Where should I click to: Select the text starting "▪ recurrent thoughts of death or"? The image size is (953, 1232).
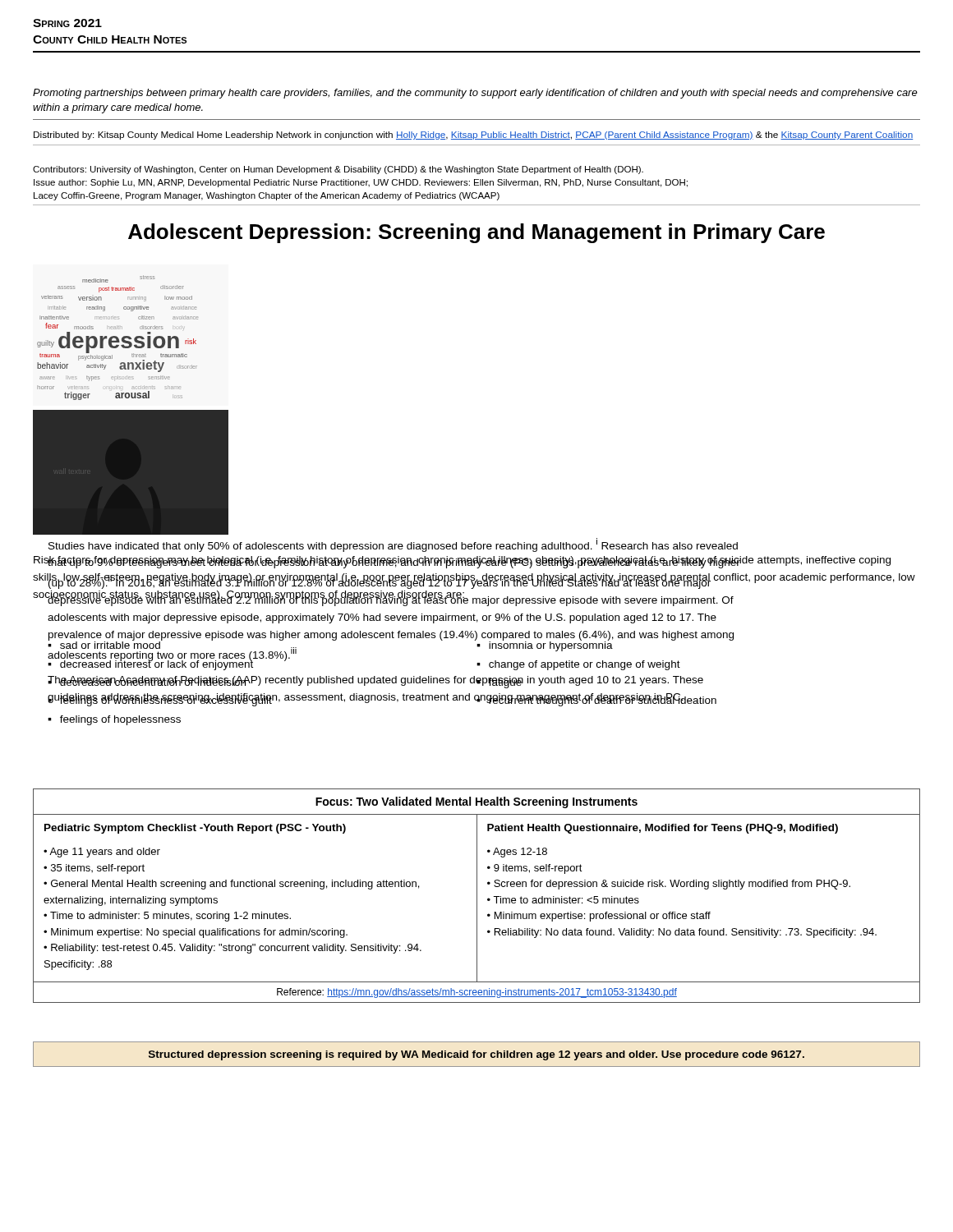(x=597, y=700)
